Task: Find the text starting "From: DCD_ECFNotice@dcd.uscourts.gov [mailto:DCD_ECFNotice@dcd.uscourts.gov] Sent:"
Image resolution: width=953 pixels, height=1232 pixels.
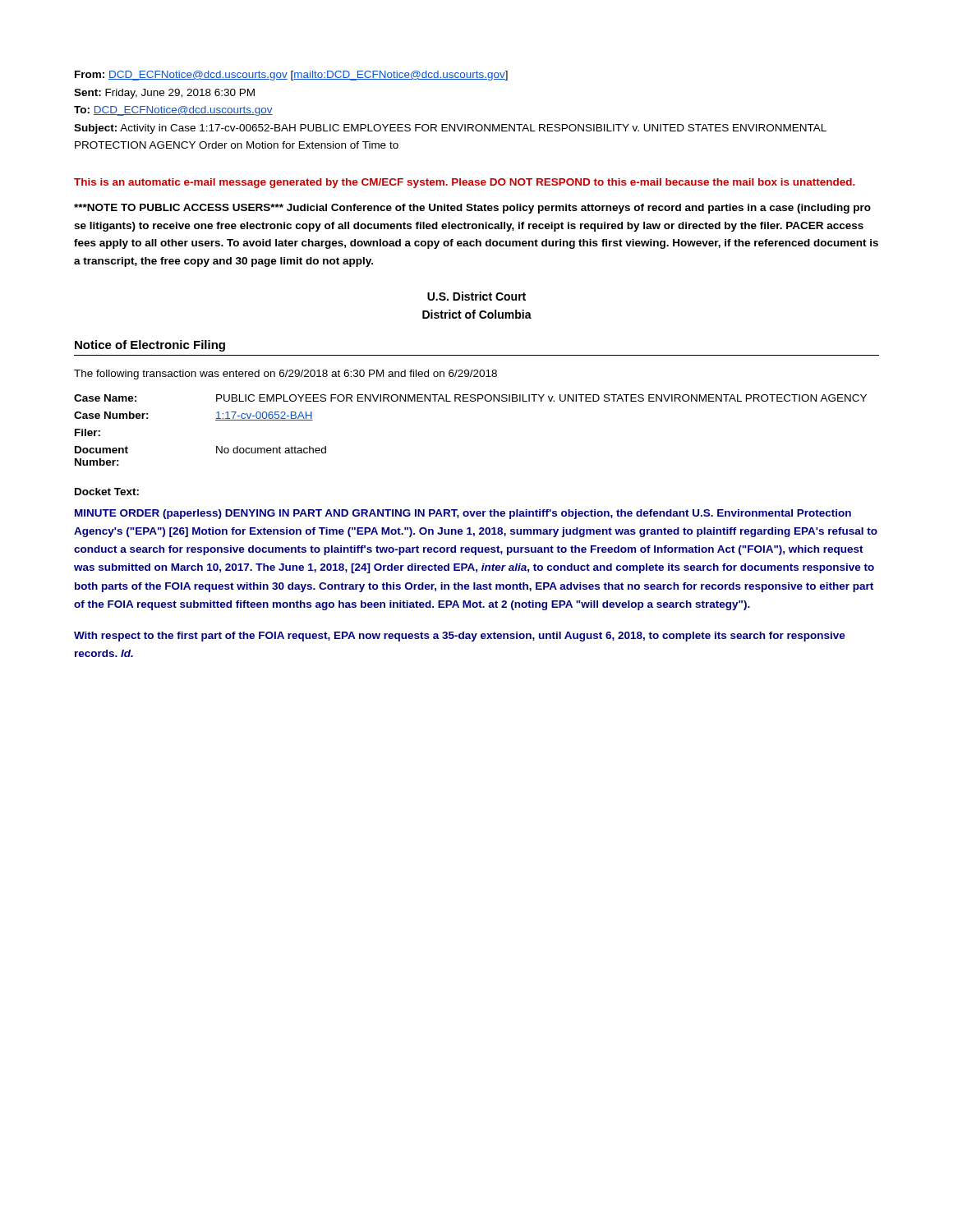Action: (x=291, y=76)
